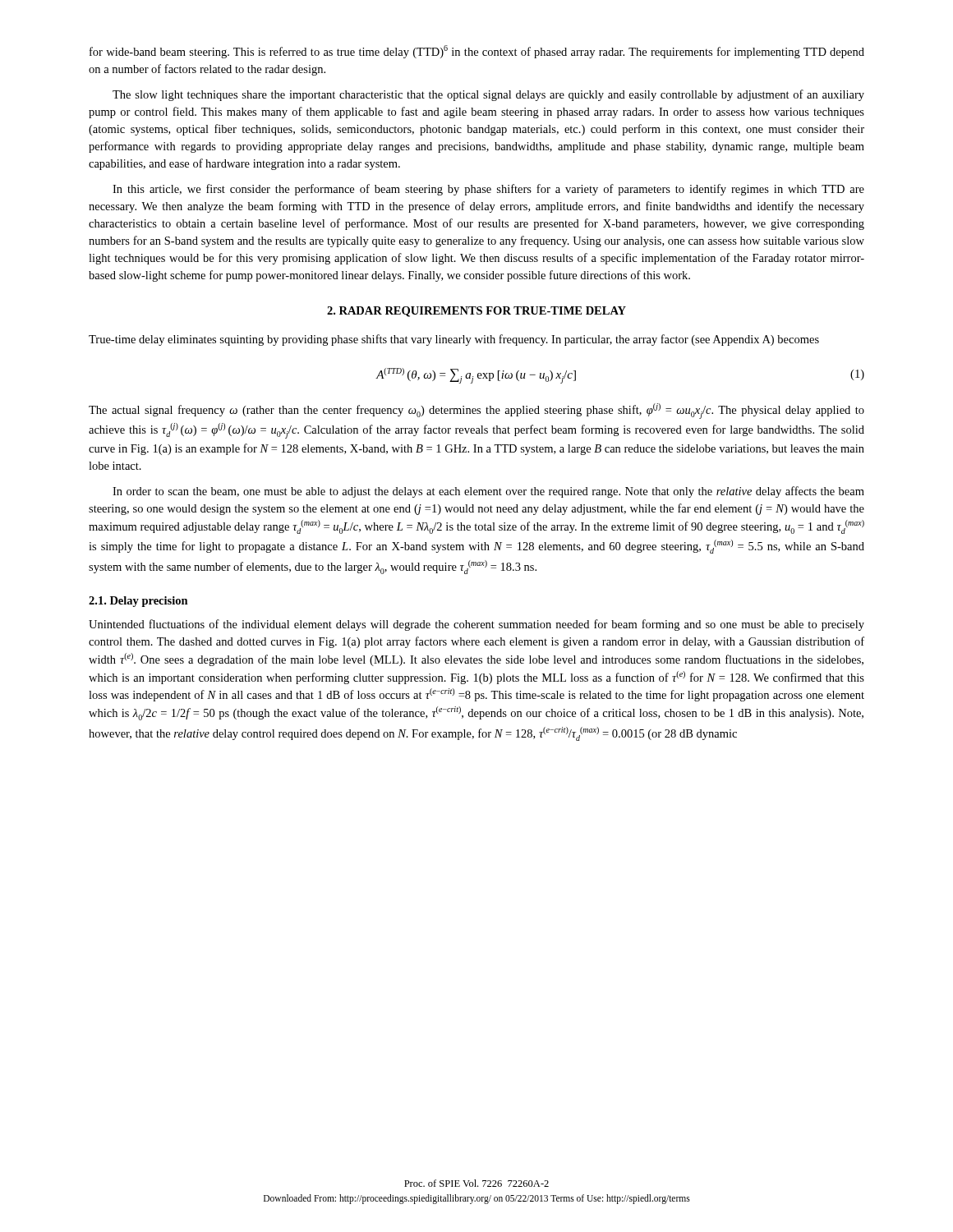Locate the text block that says "Unintended fluctuations of the individual element"
953x1232 pixels.
(x=476, y=680)
